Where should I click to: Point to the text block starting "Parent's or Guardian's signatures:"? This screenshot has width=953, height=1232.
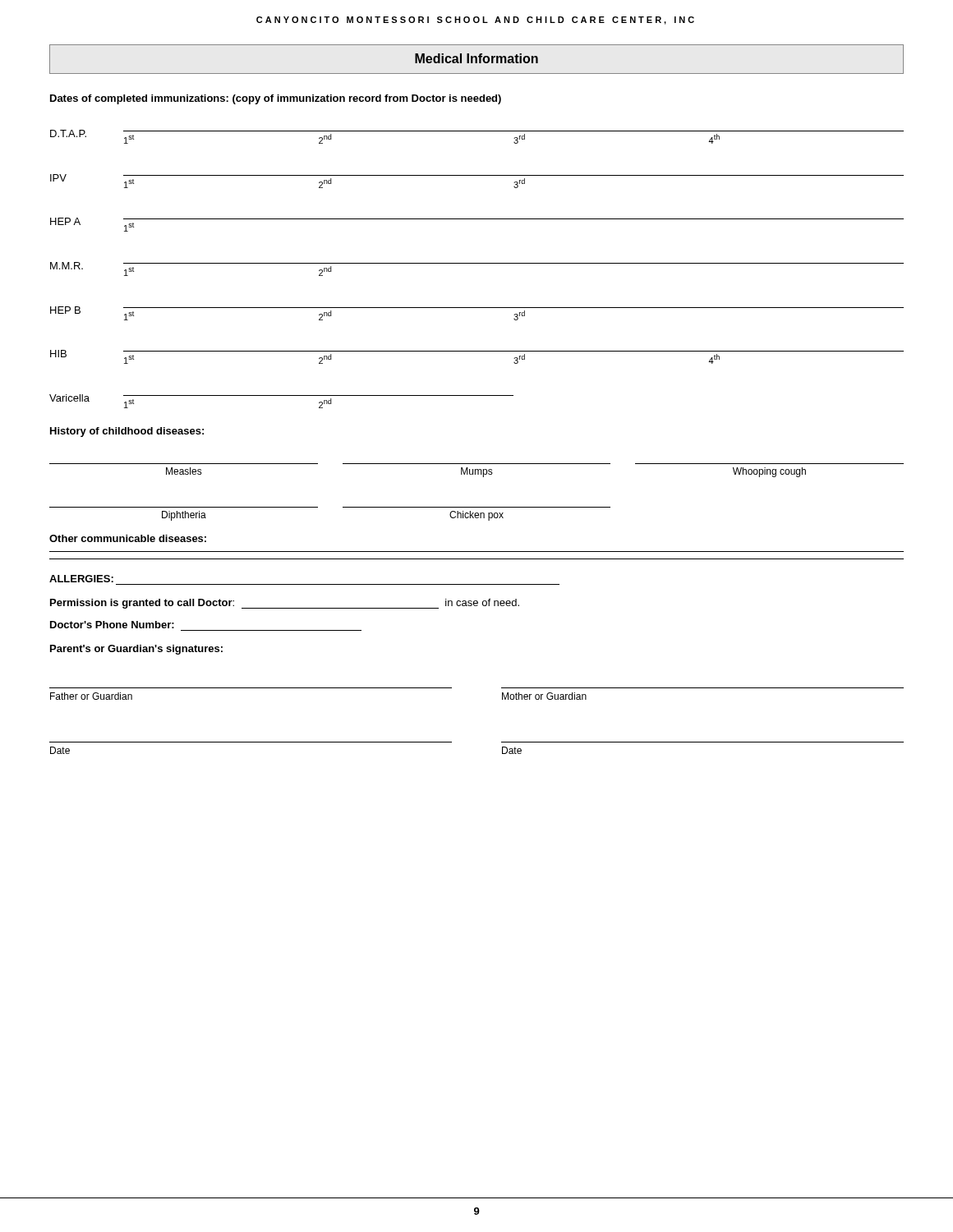click(x=136, y=648)
